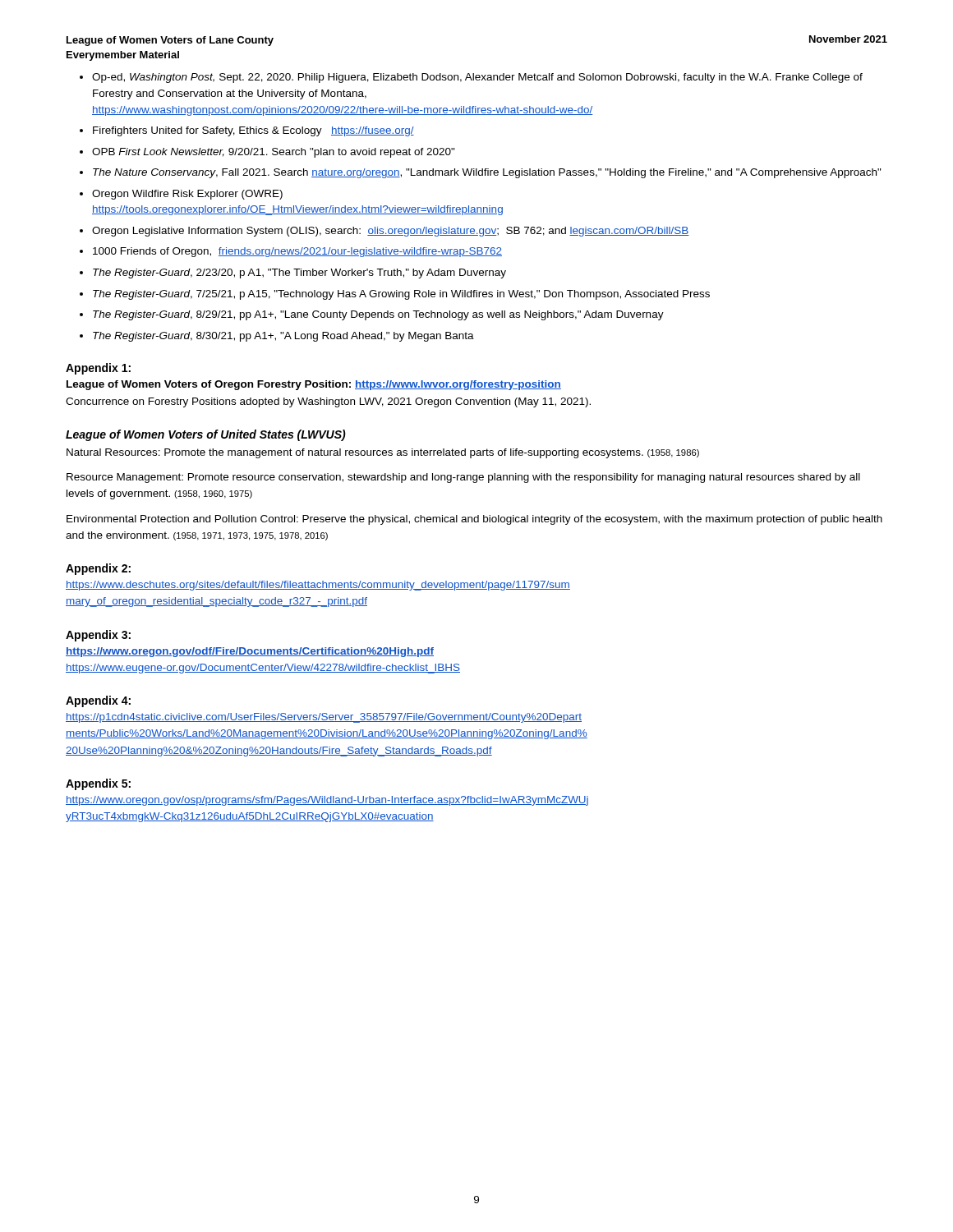Locate the section header containing "Appendix 2:"

click(x=99, y=568)
